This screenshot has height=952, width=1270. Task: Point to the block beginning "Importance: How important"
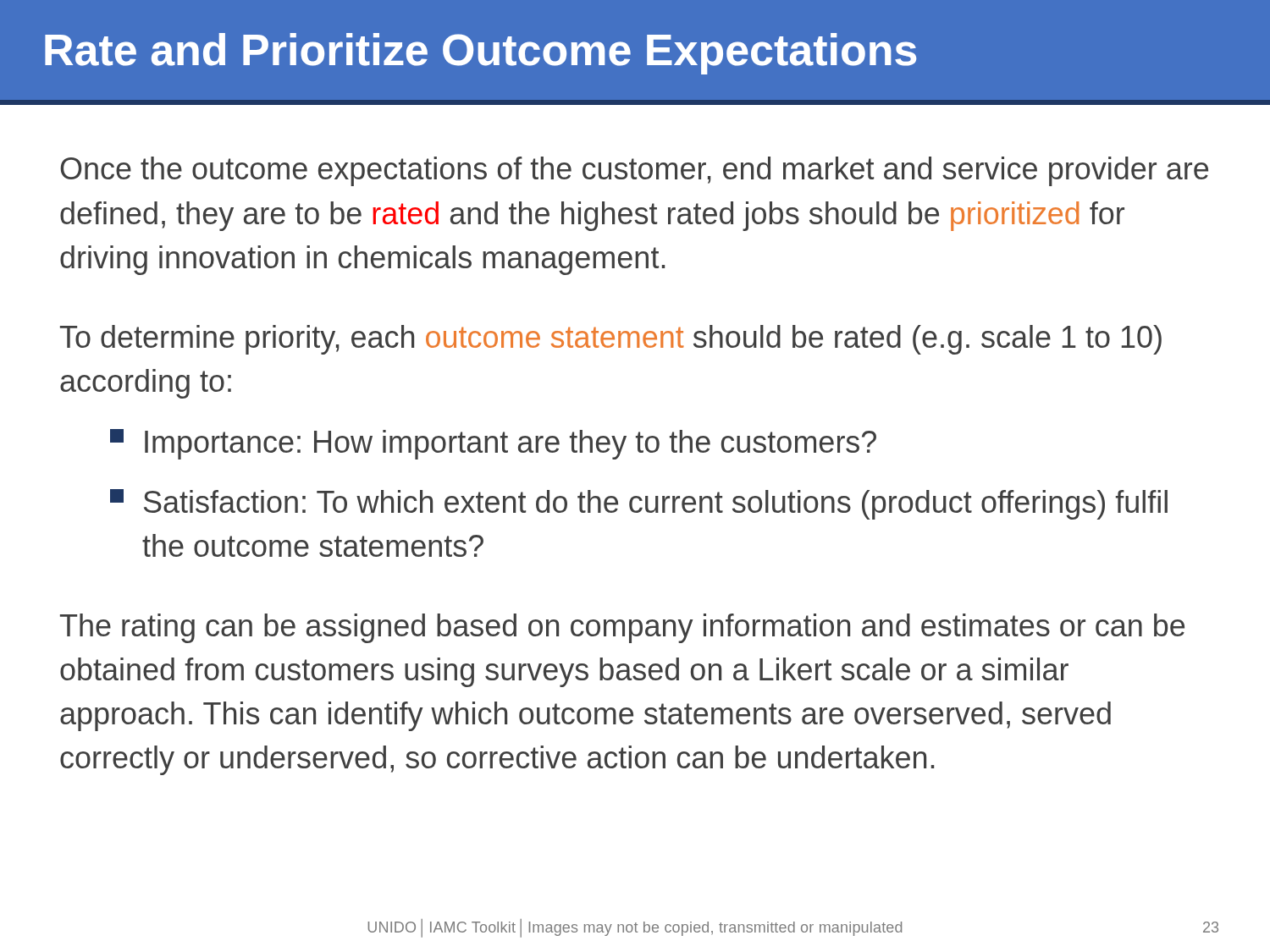pos(494,443)
